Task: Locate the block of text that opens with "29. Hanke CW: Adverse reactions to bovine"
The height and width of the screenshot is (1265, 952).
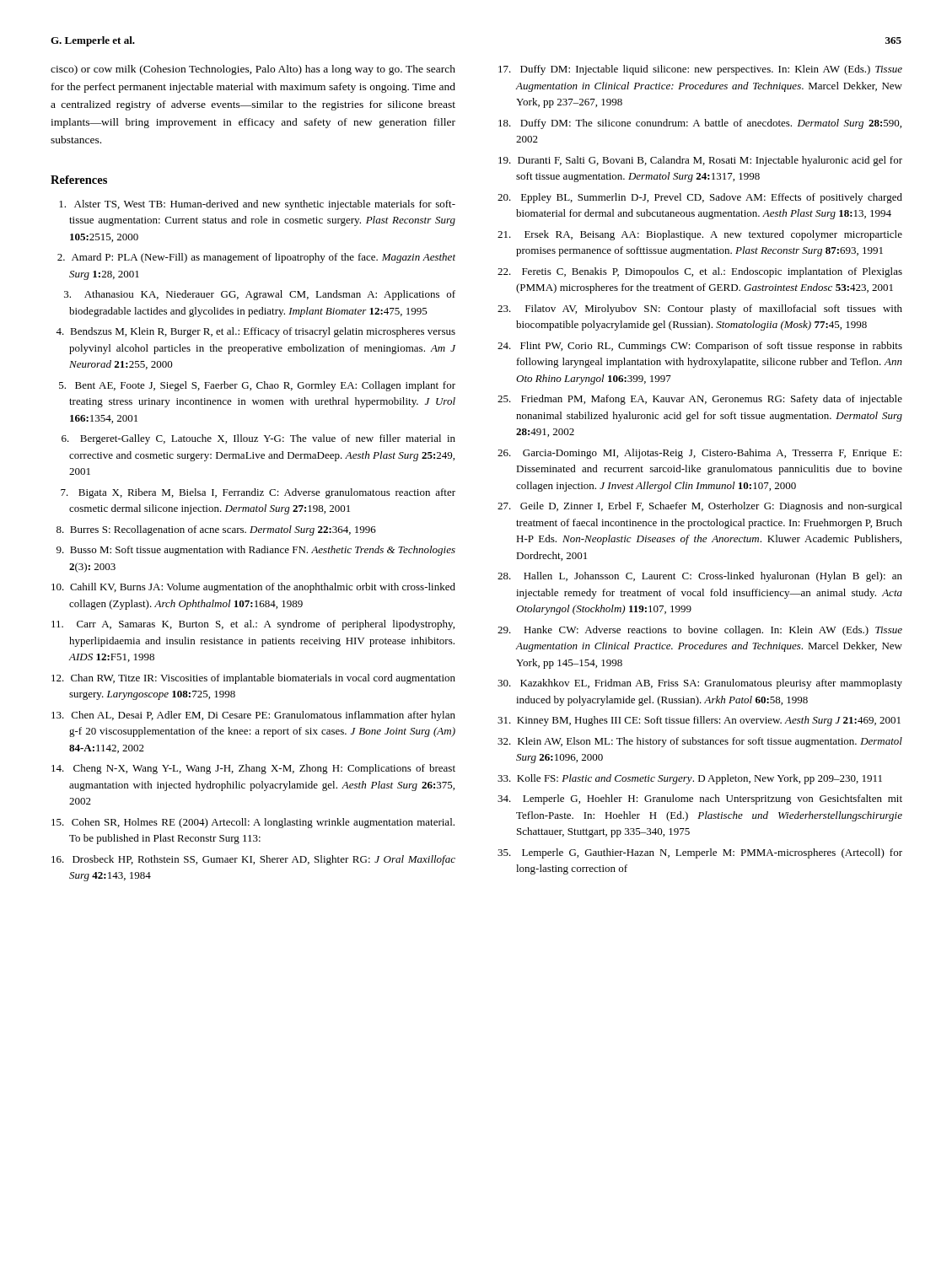Action: tap(700, 646)
